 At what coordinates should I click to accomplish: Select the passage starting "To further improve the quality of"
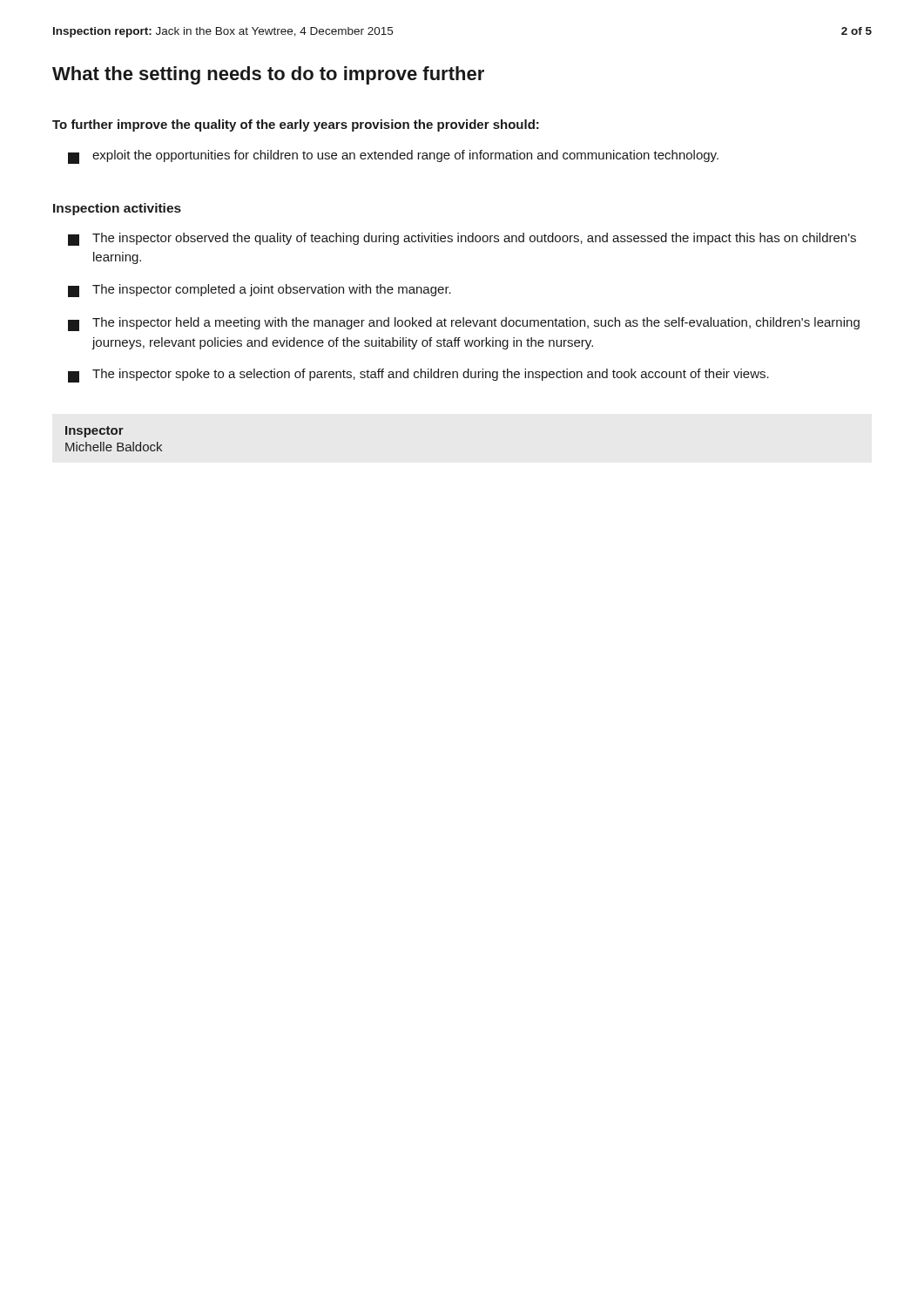[462, 124]
